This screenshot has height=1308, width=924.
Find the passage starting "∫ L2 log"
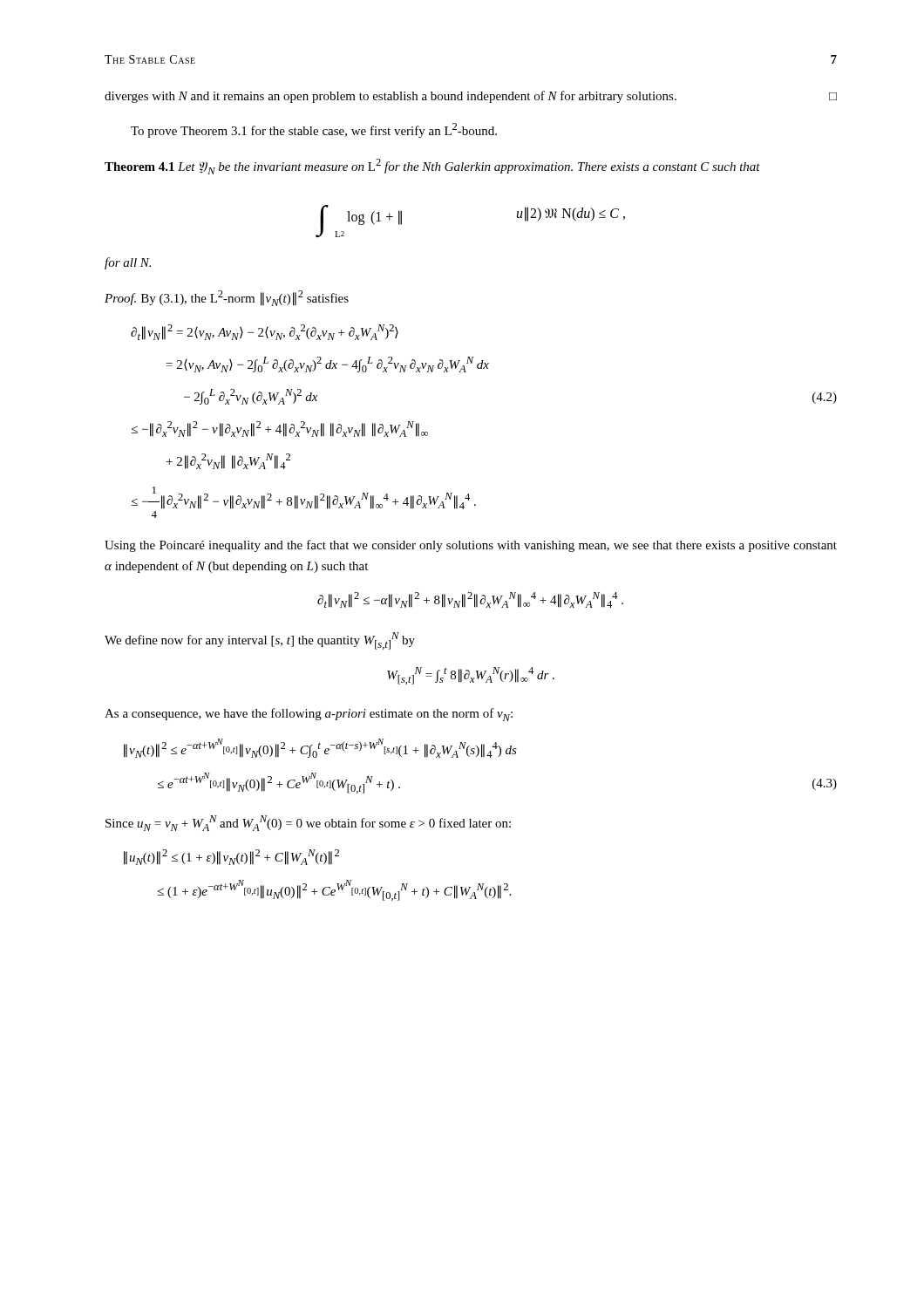pyautogui.click(x=373, y=221)
